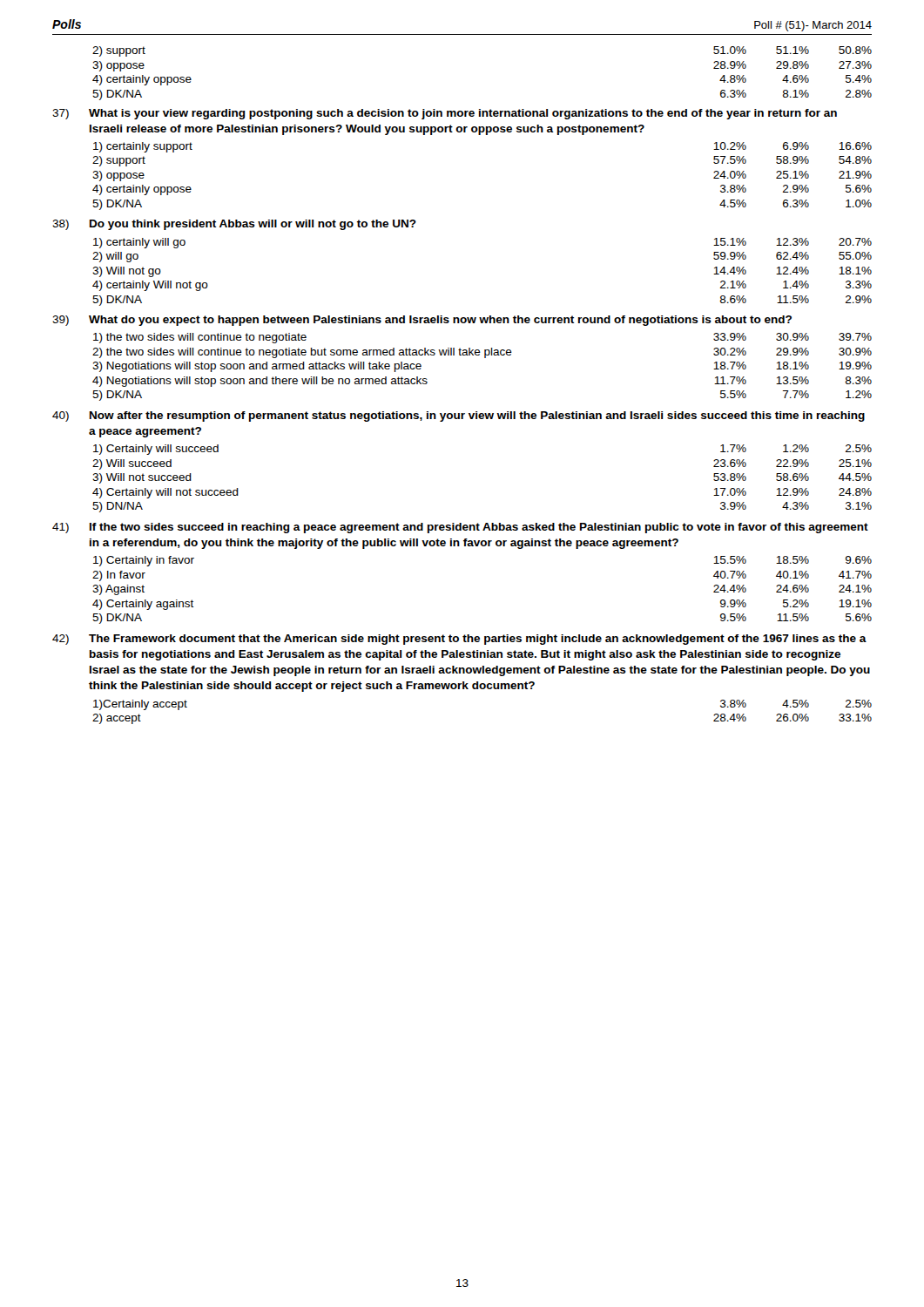Locate the list item with the text "1) certainly support 10.2% 6.9% 16.6%"
924x1307 pixels.
[480, 146]
